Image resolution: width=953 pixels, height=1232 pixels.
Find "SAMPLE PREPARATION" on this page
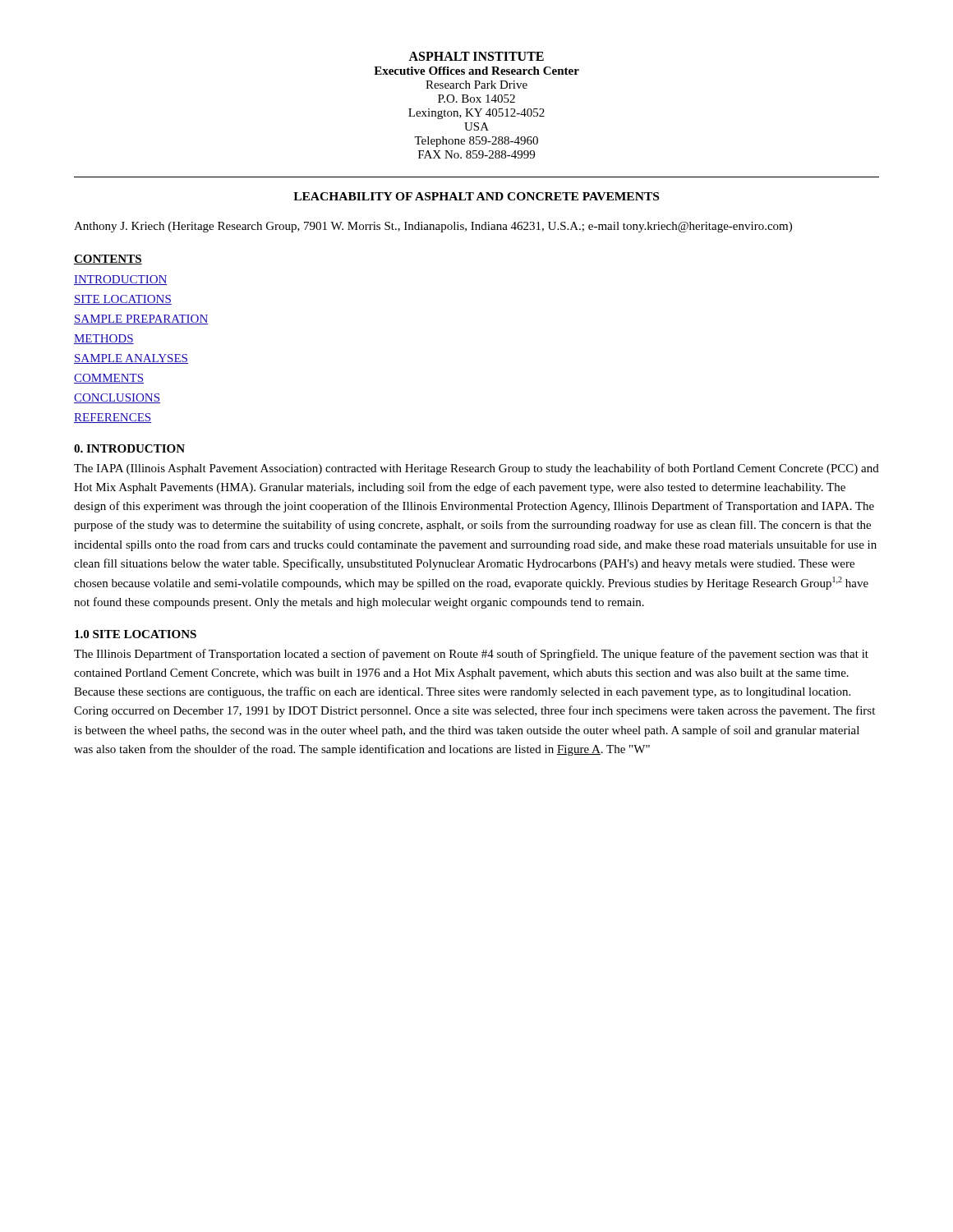point(141,318)
